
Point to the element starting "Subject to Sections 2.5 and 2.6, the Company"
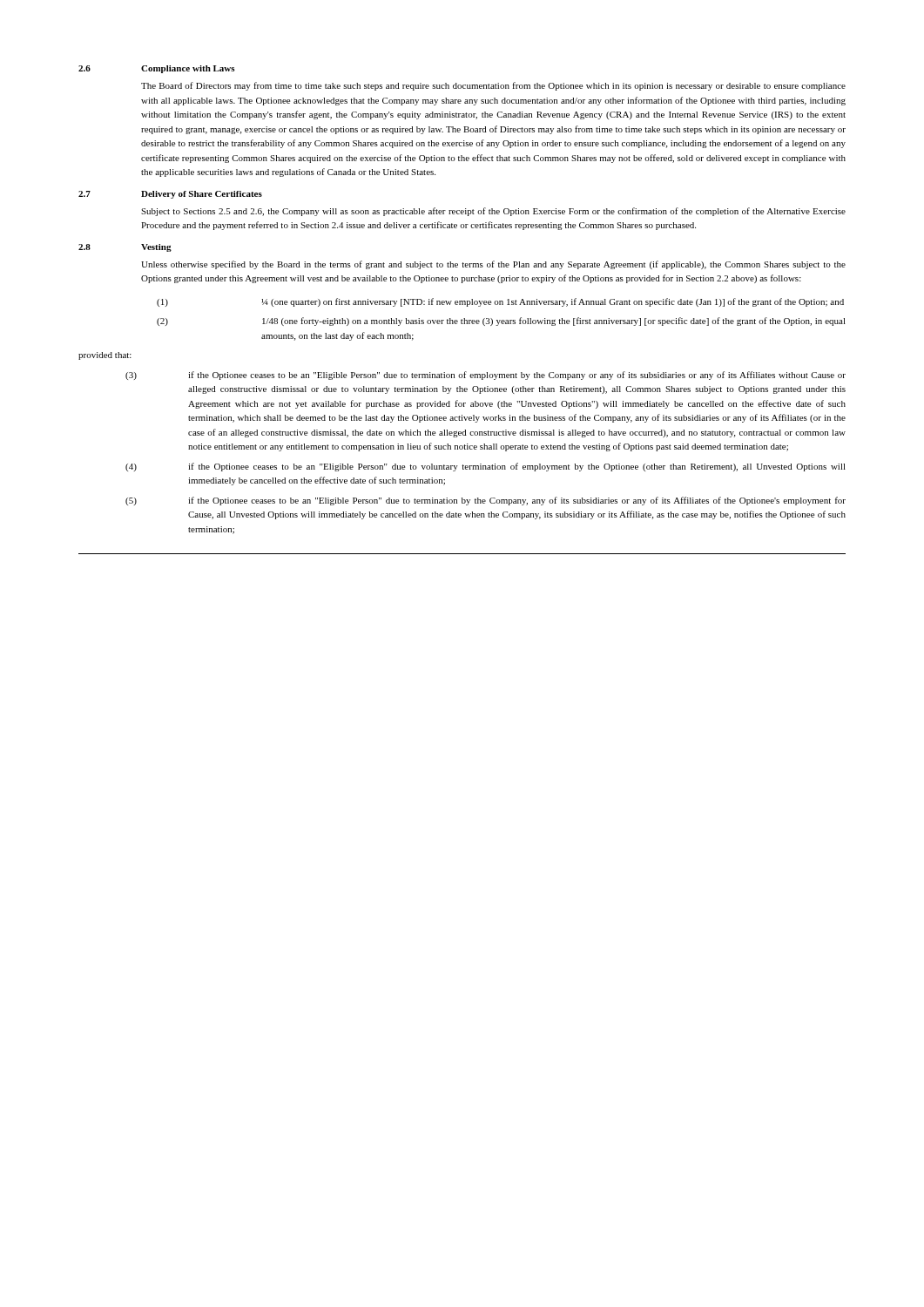(x=462, y=218)
